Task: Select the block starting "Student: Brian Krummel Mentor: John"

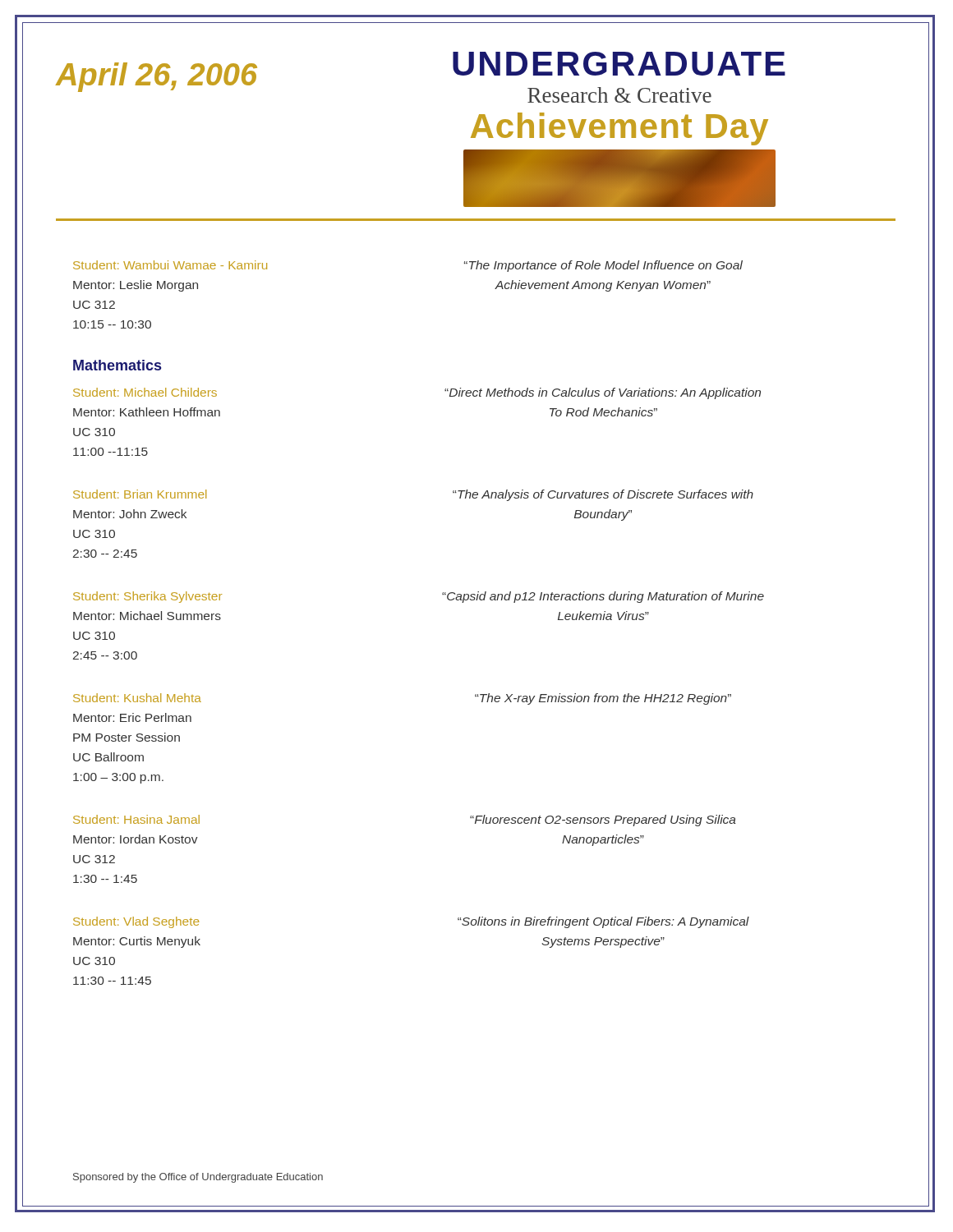Action: click(140, 523)
